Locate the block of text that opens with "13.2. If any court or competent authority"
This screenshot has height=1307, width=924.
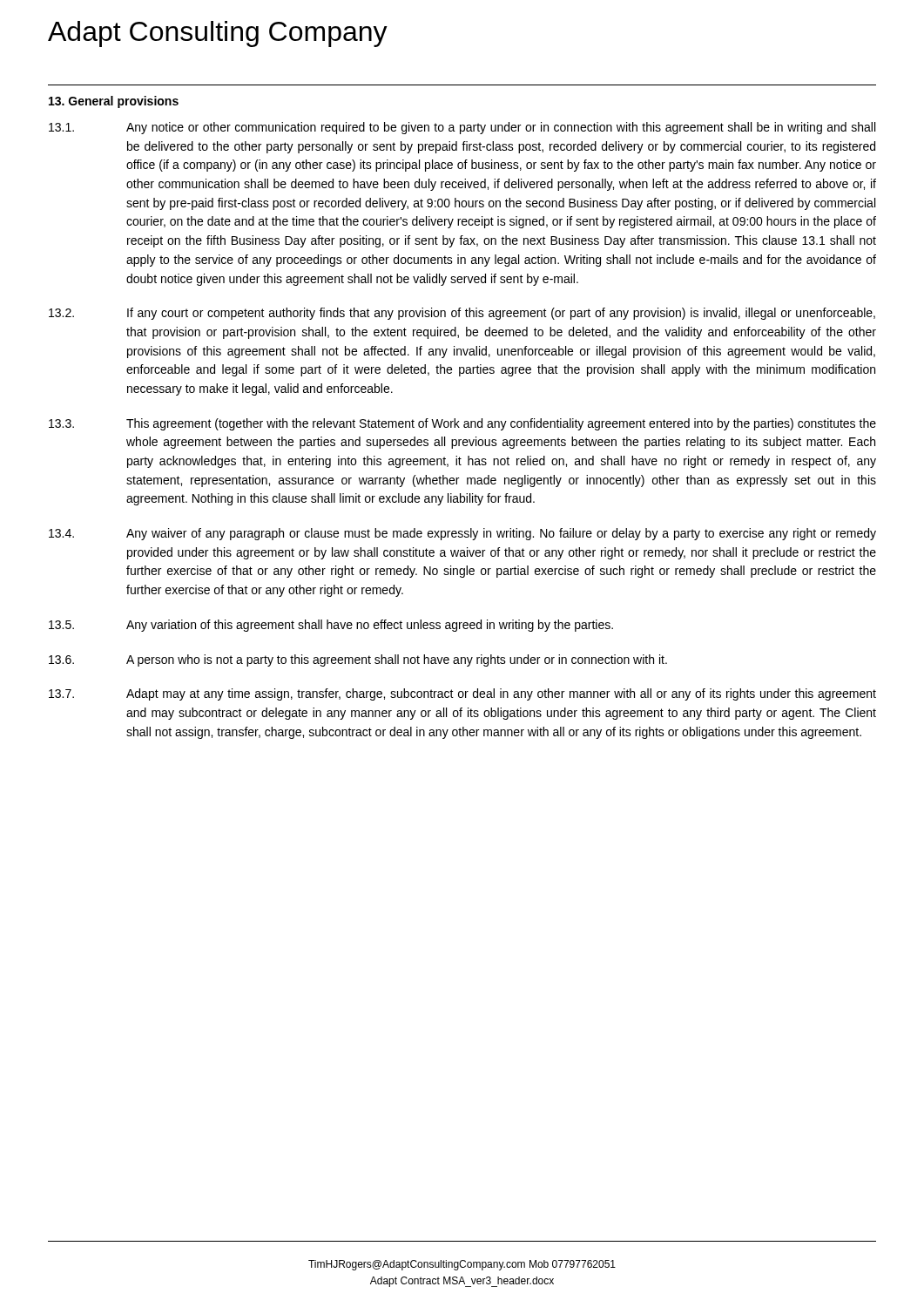pos(462,352)
